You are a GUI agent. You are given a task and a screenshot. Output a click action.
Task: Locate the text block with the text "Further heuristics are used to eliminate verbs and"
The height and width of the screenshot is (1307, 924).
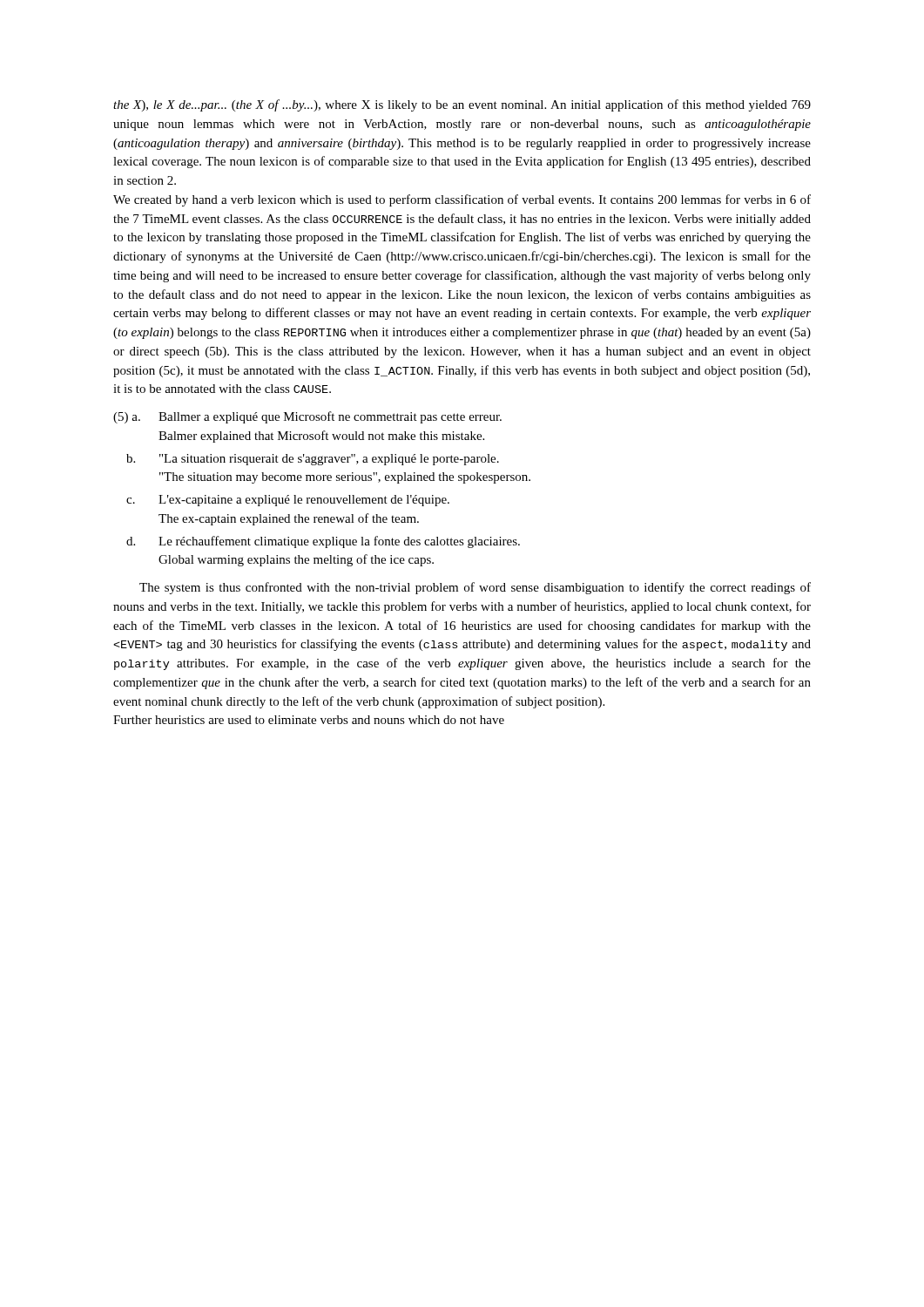coord(462,721)
